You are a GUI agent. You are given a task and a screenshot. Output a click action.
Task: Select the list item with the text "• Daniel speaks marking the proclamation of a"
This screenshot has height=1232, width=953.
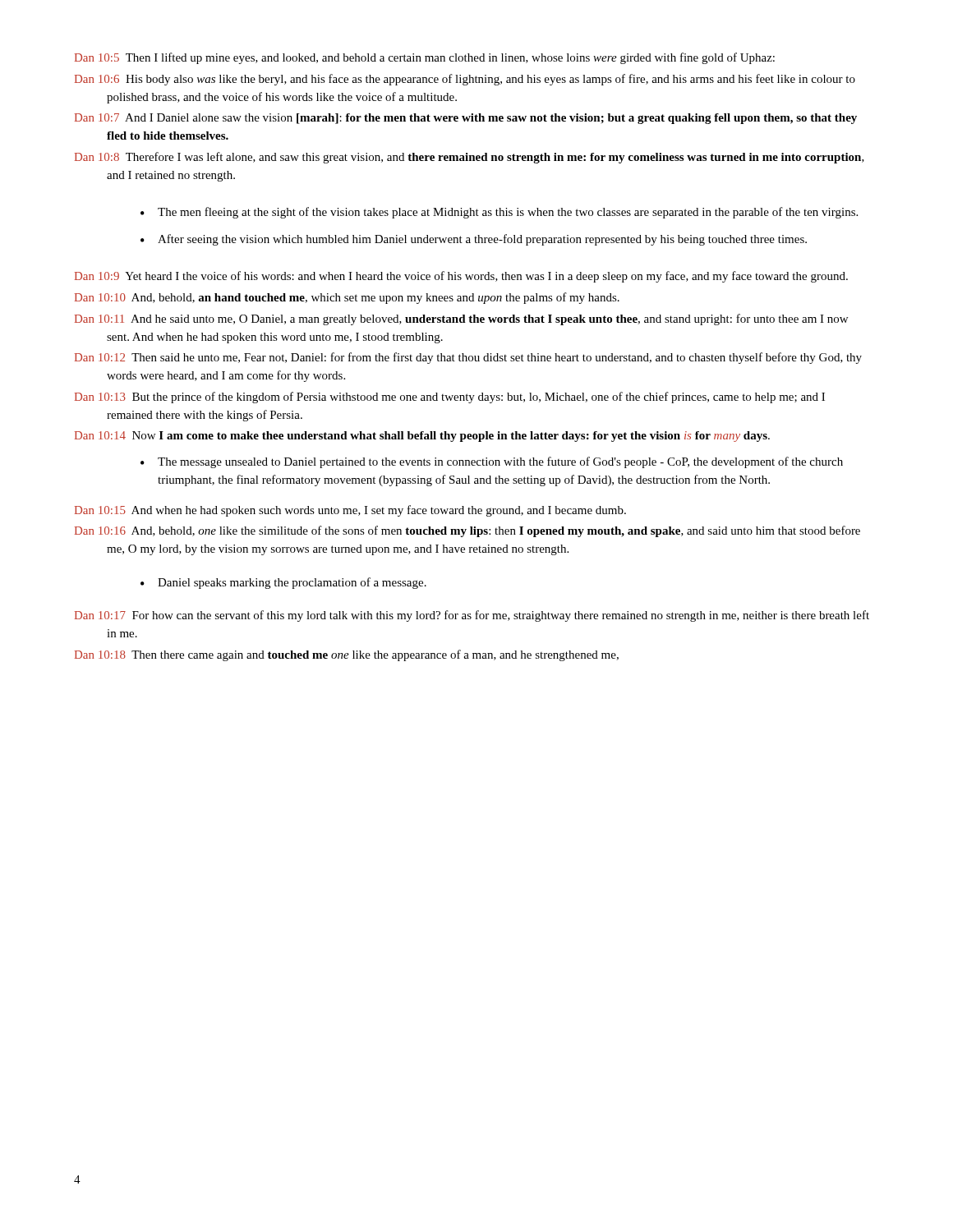click(x=283, y=583)
